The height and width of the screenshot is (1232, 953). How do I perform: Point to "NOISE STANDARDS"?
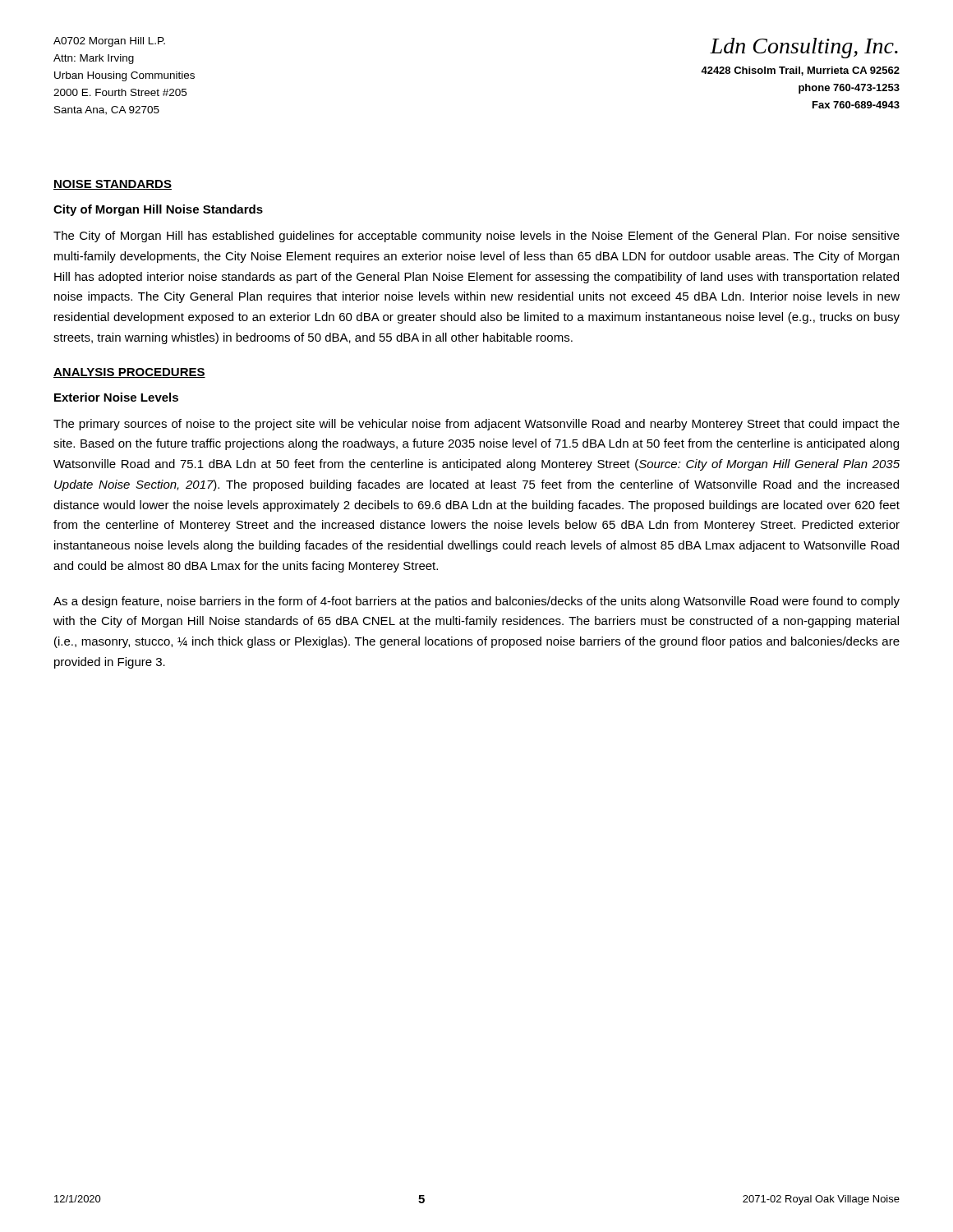tap(113, 184)
